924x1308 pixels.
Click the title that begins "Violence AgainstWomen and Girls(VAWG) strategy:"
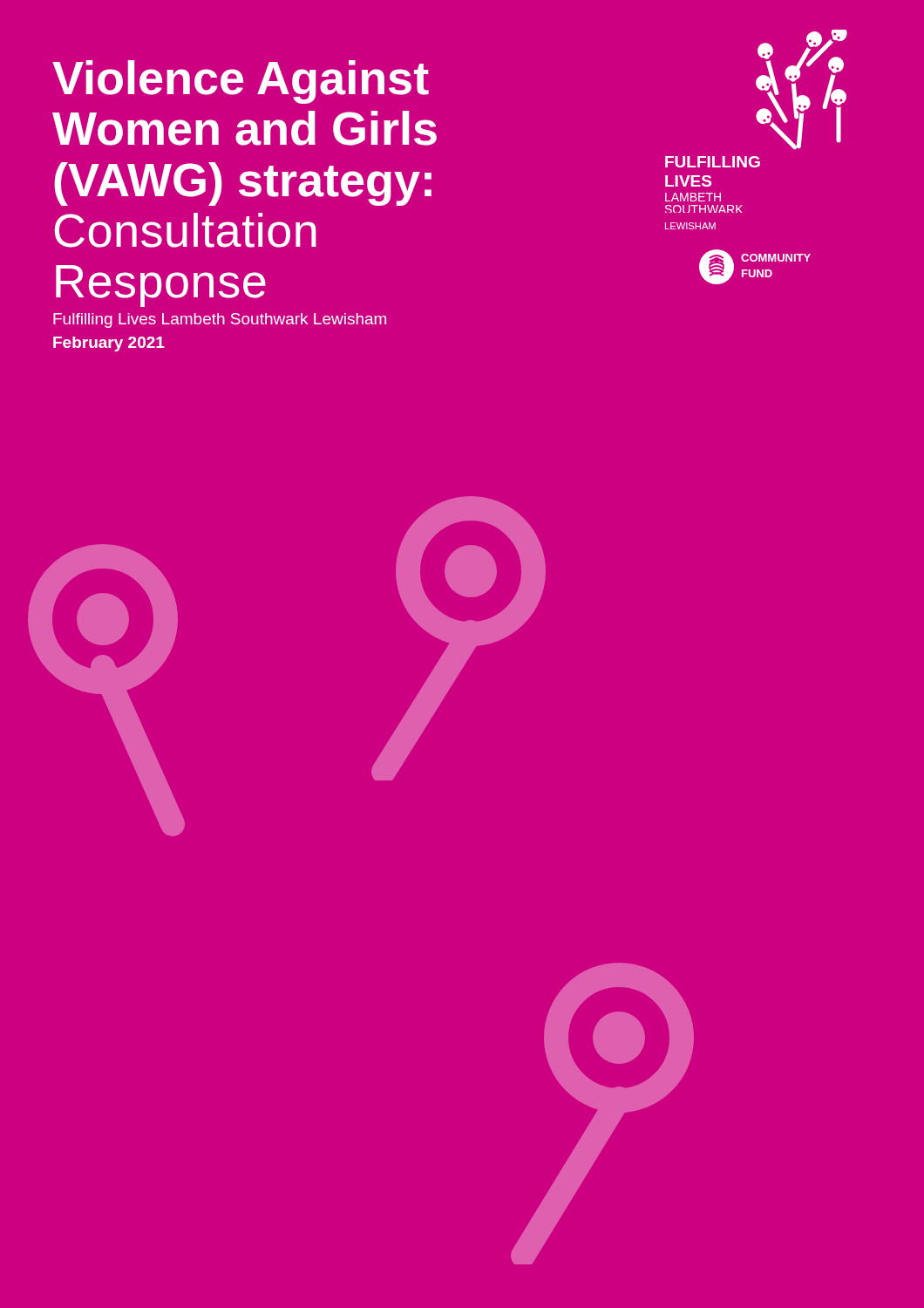pyautogui.click(x=266, y=179)
